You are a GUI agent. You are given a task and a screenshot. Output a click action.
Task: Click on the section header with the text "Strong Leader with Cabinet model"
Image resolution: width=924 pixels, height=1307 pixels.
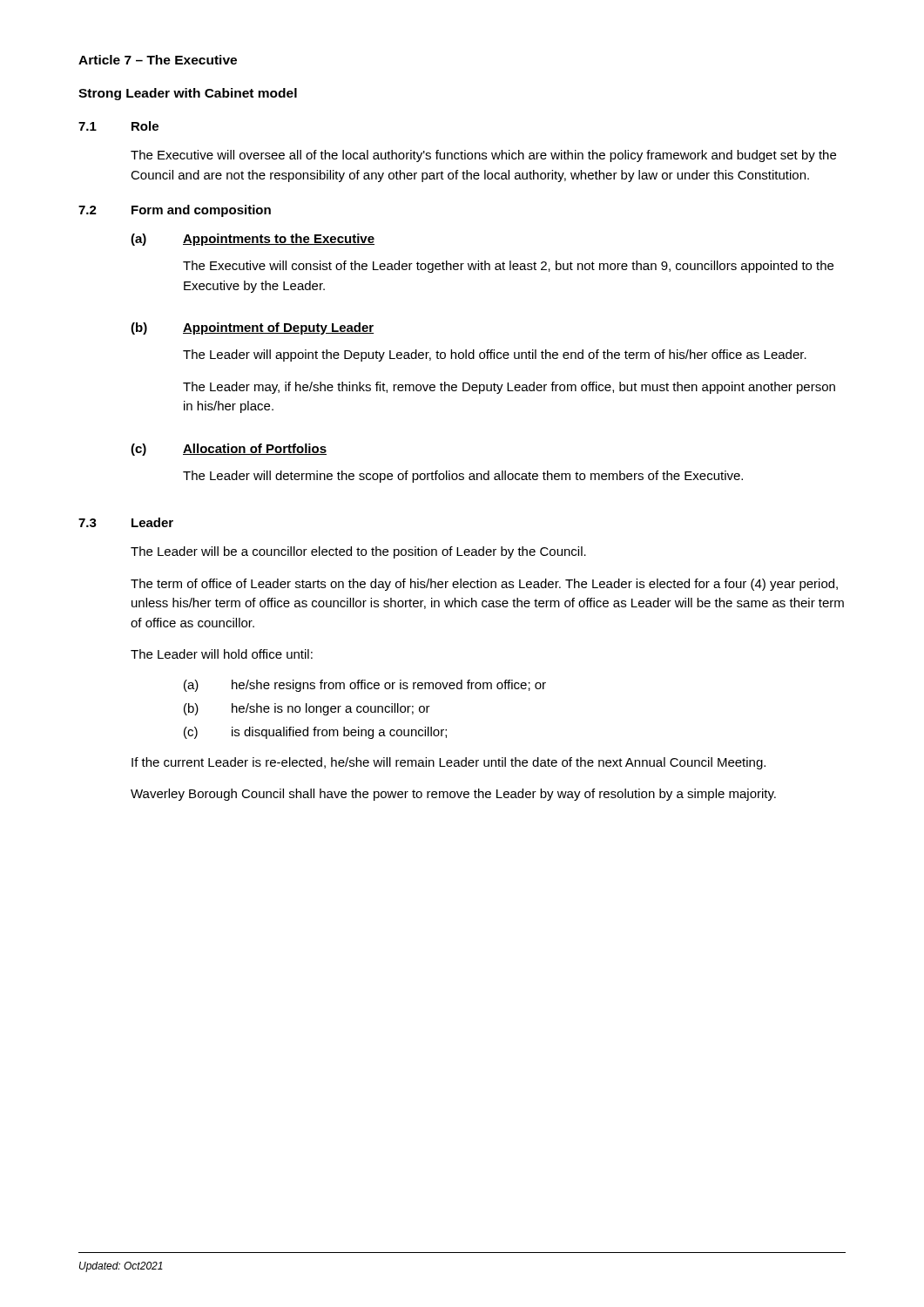[188, 93]
